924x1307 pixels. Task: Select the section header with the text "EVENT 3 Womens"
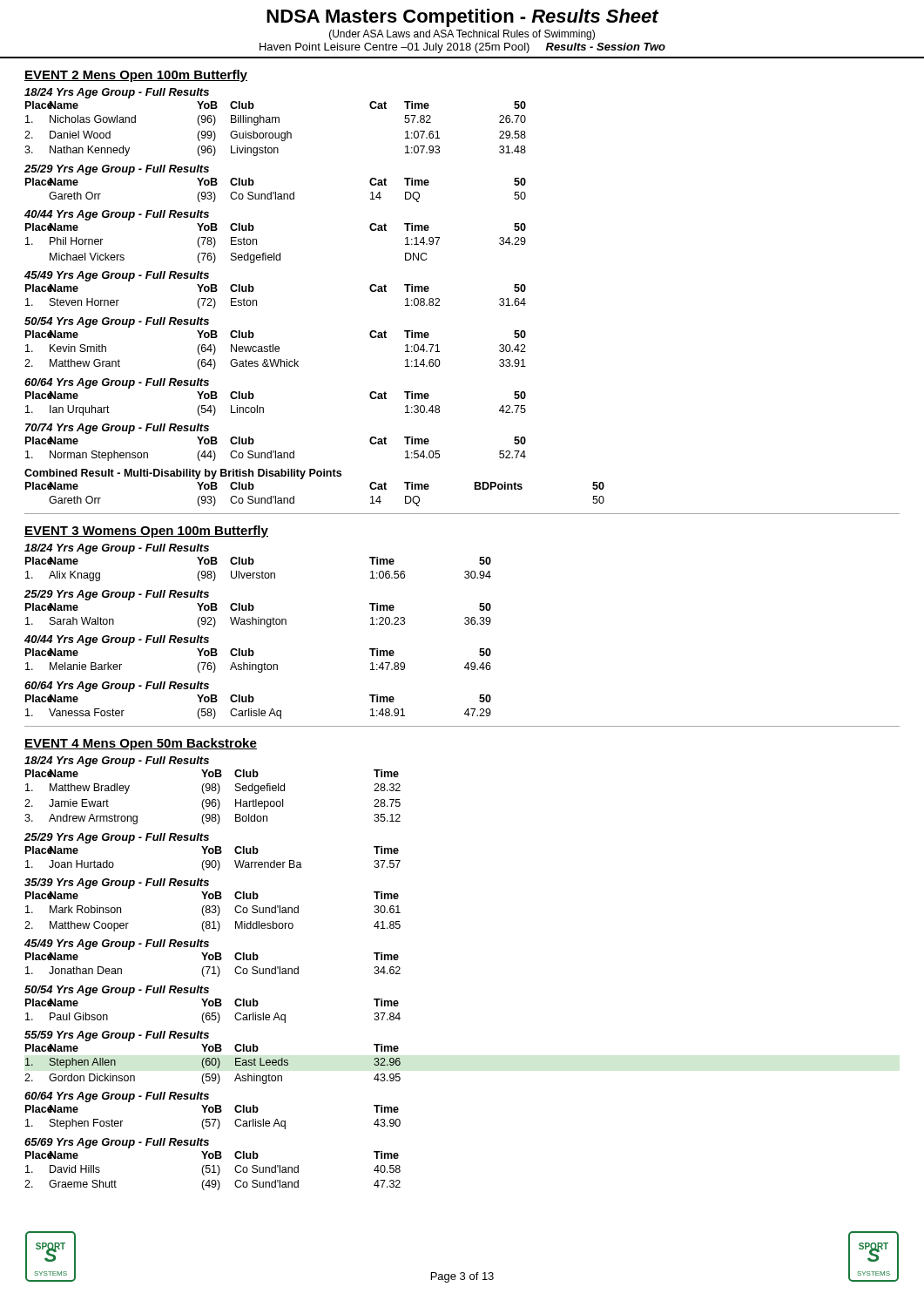(146, 530)
